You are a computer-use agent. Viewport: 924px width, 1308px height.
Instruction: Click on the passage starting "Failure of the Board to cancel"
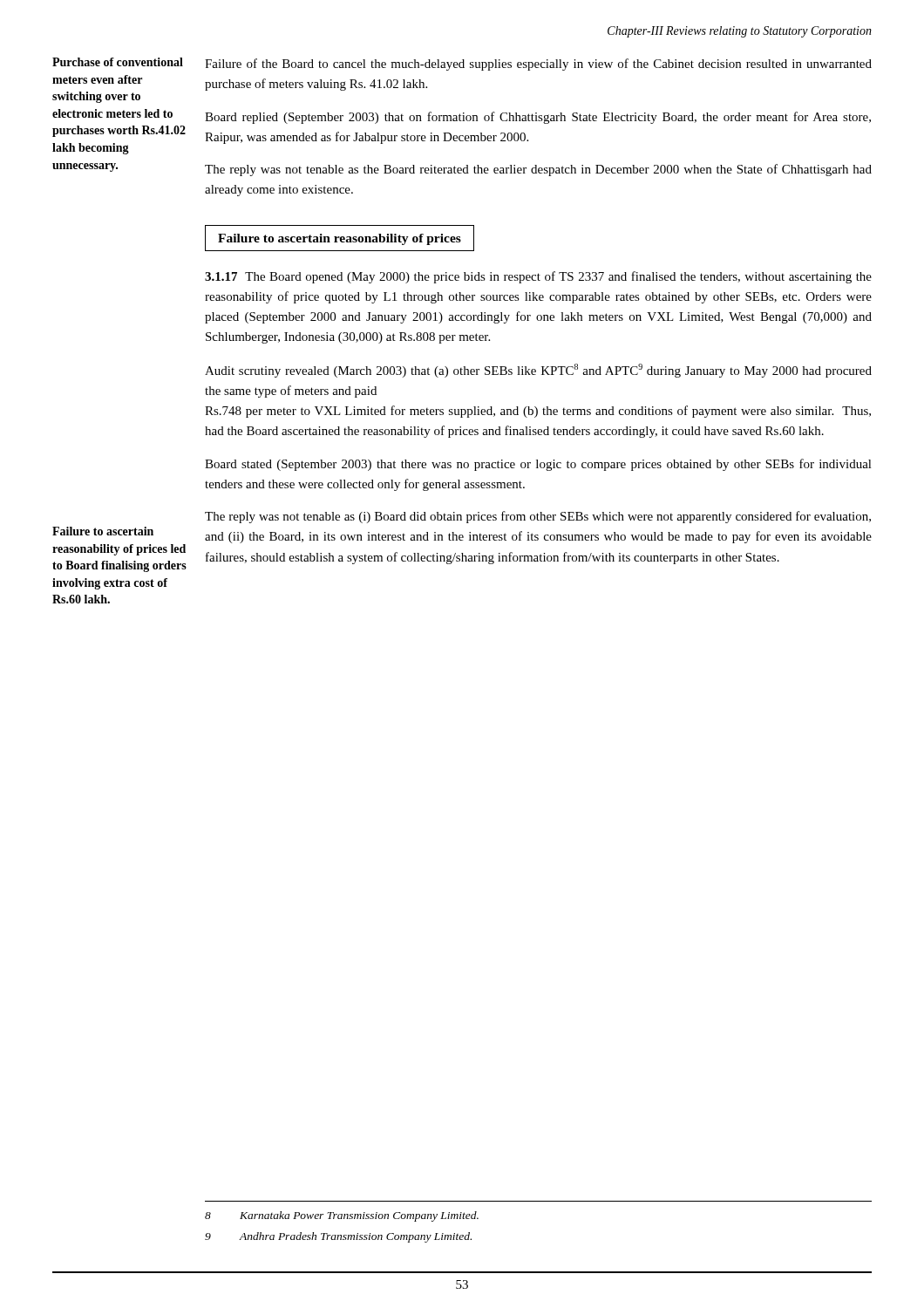[x=538, y=74]
